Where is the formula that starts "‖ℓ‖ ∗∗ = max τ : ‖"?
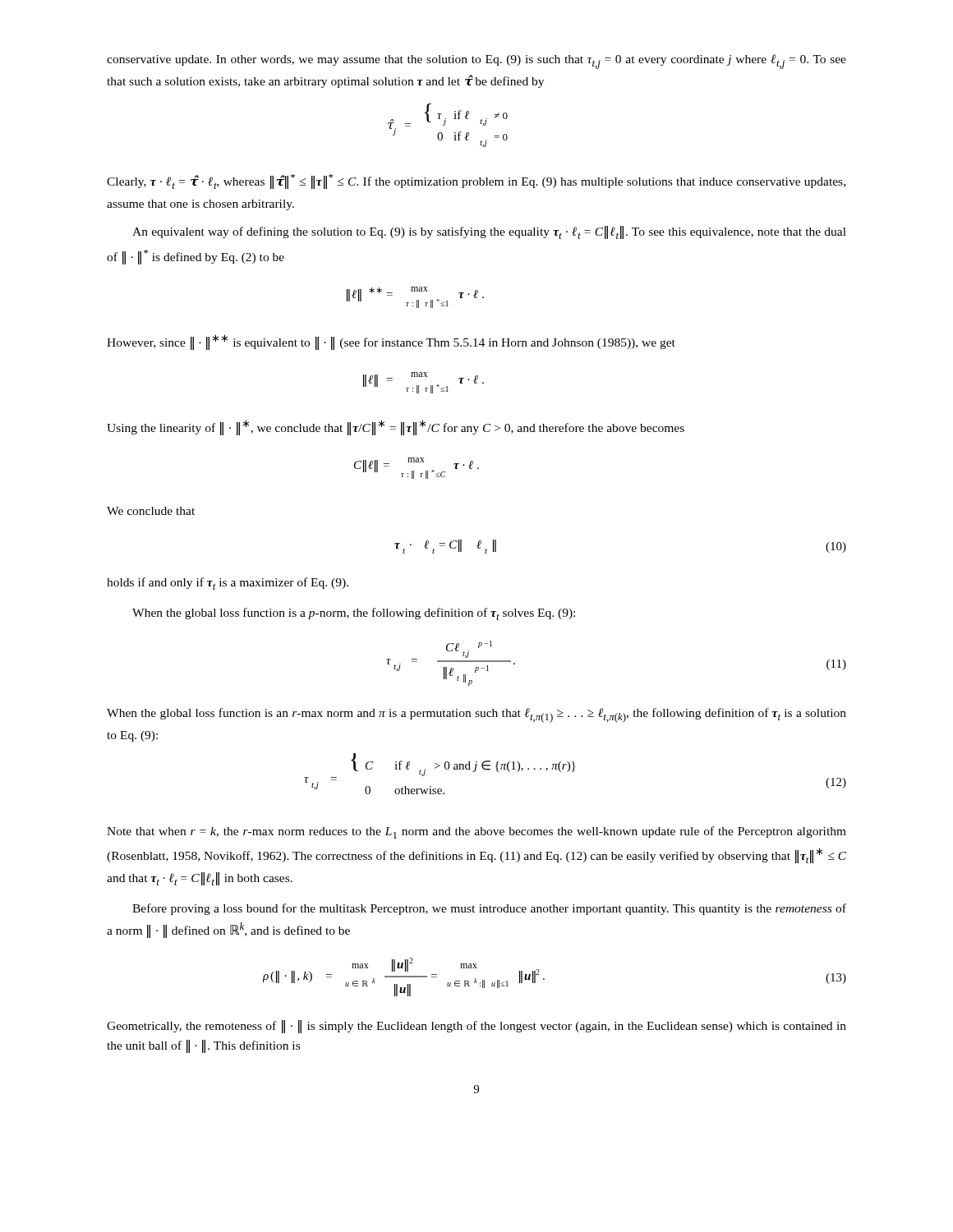The image size is (953, 1232). click(x=476, y=295)
